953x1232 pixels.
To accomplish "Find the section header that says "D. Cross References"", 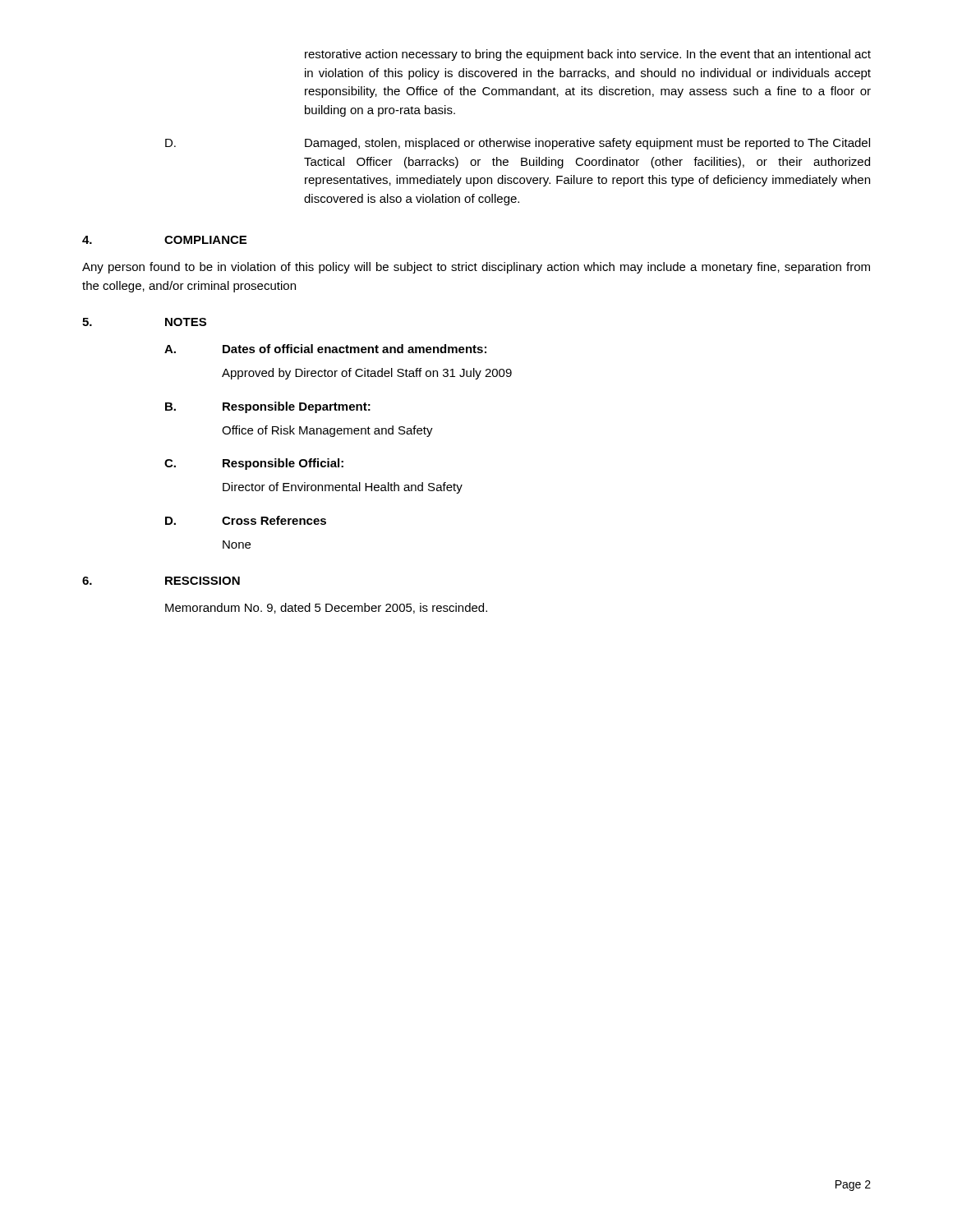I will [245, 520].
